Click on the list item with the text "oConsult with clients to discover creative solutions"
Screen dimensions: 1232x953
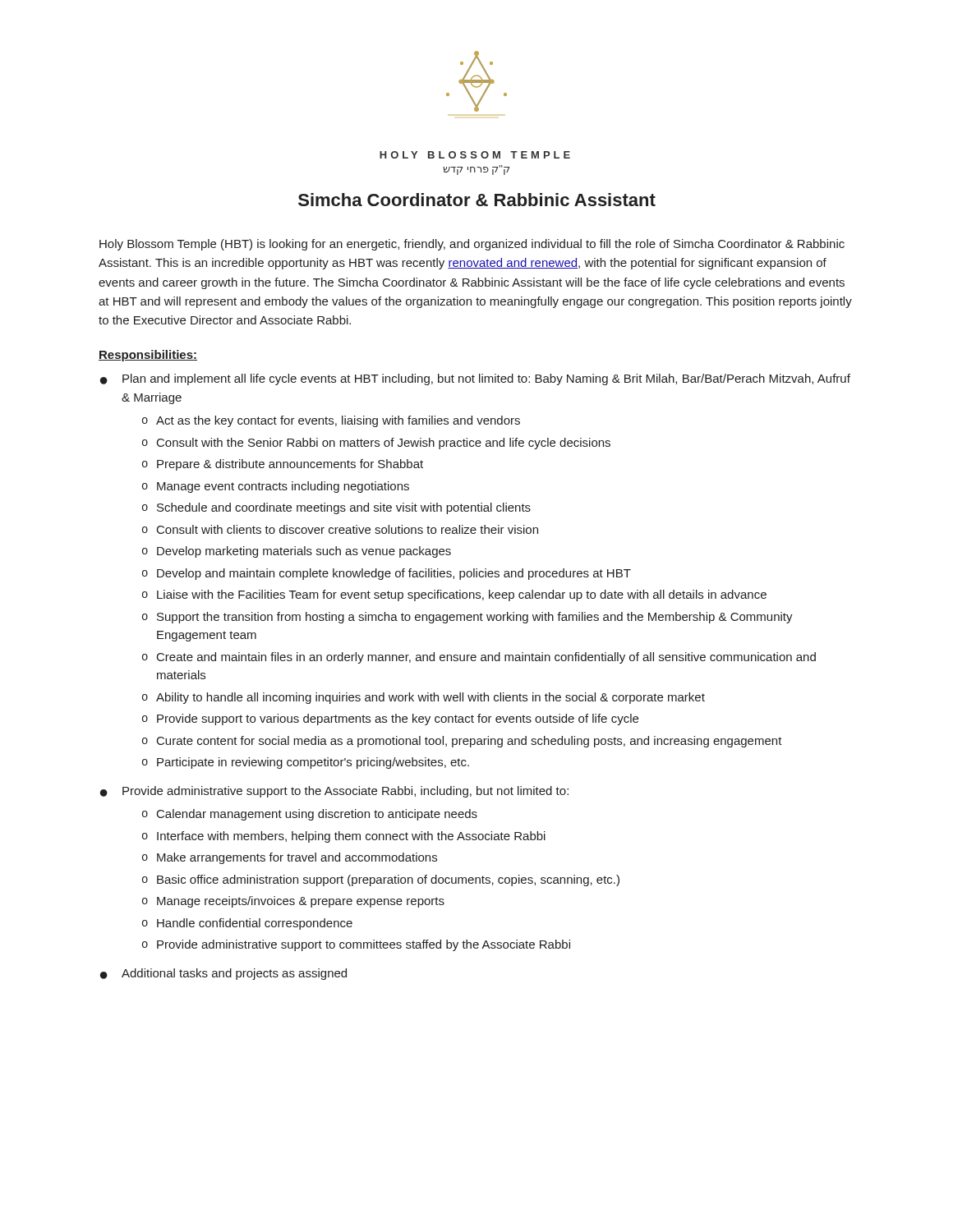(x=488, y=530)
